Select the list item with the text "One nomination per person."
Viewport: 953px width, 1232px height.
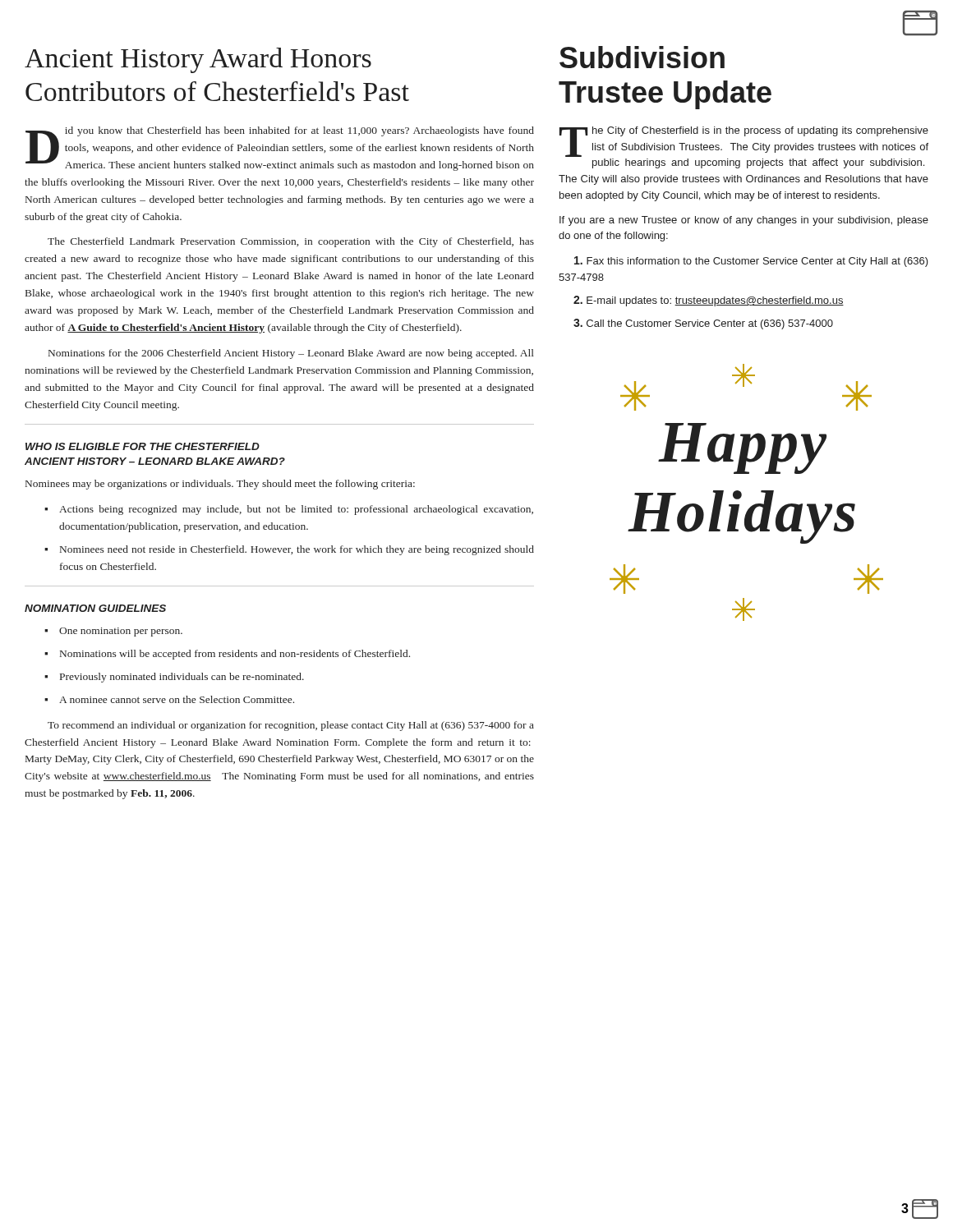click(x=113, y=632)
